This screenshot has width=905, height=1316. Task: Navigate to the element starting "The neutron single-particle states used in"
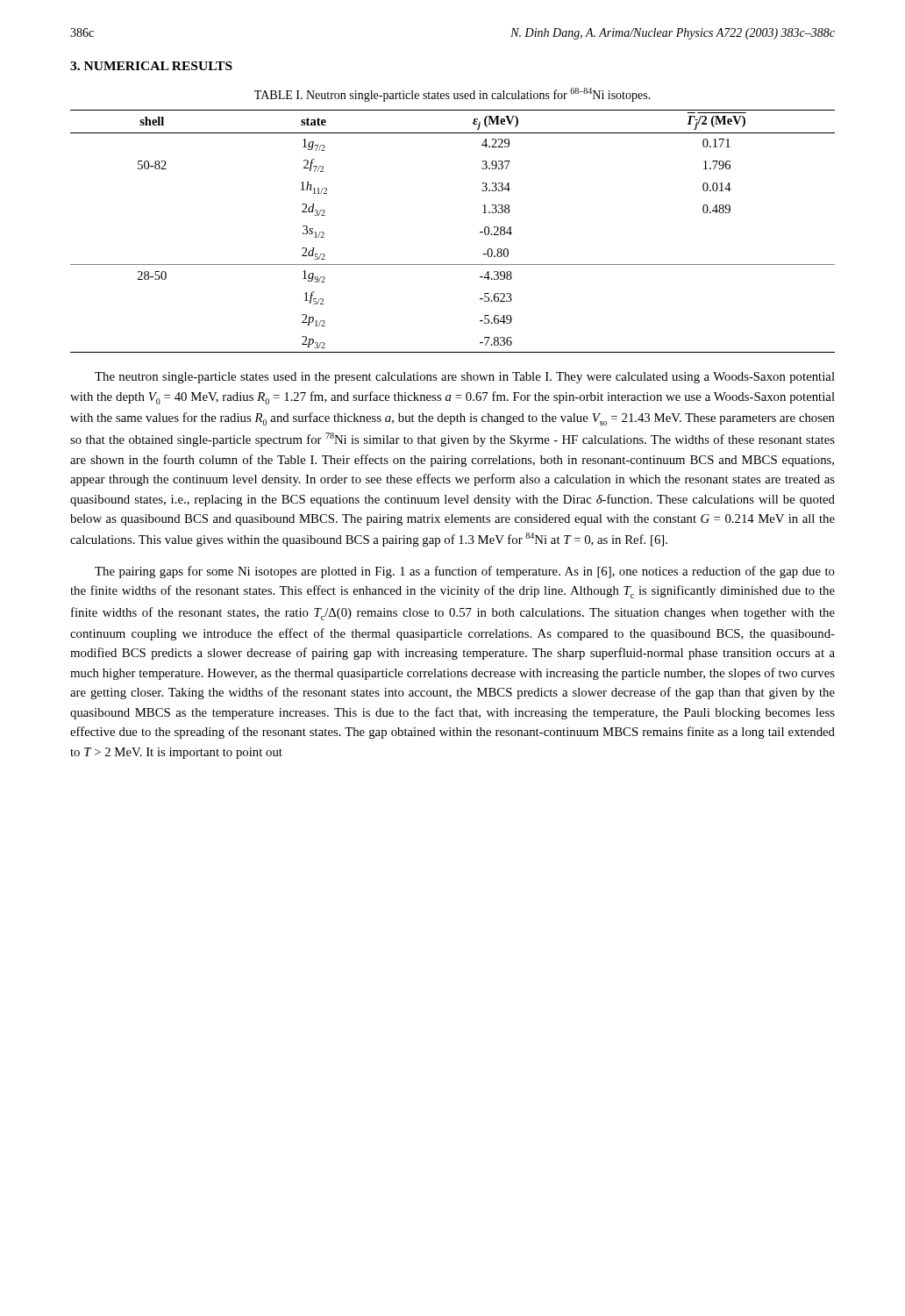coord(452,458)
